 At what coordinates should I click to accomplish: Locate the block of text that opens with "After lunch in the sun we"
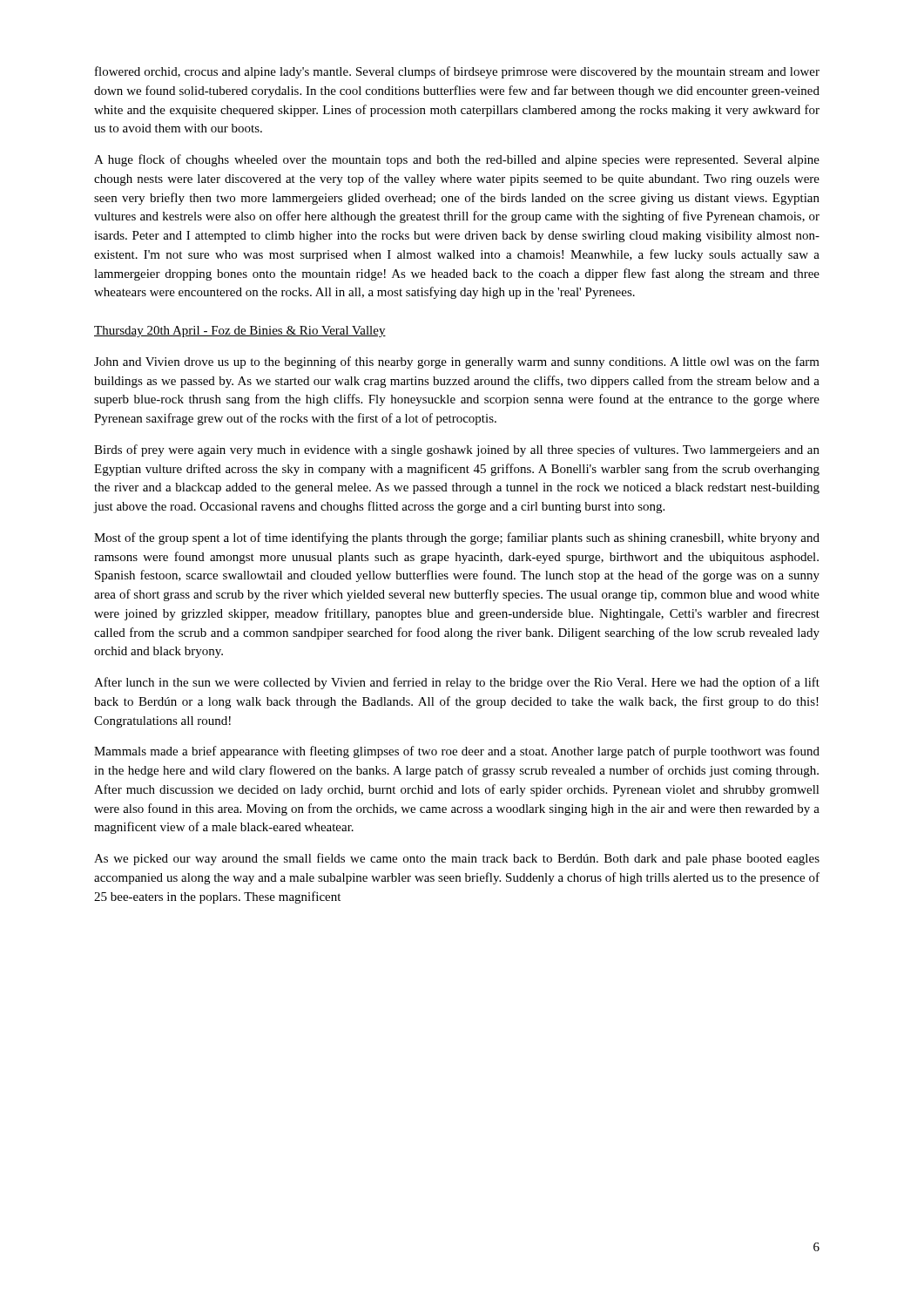(457, 702)
